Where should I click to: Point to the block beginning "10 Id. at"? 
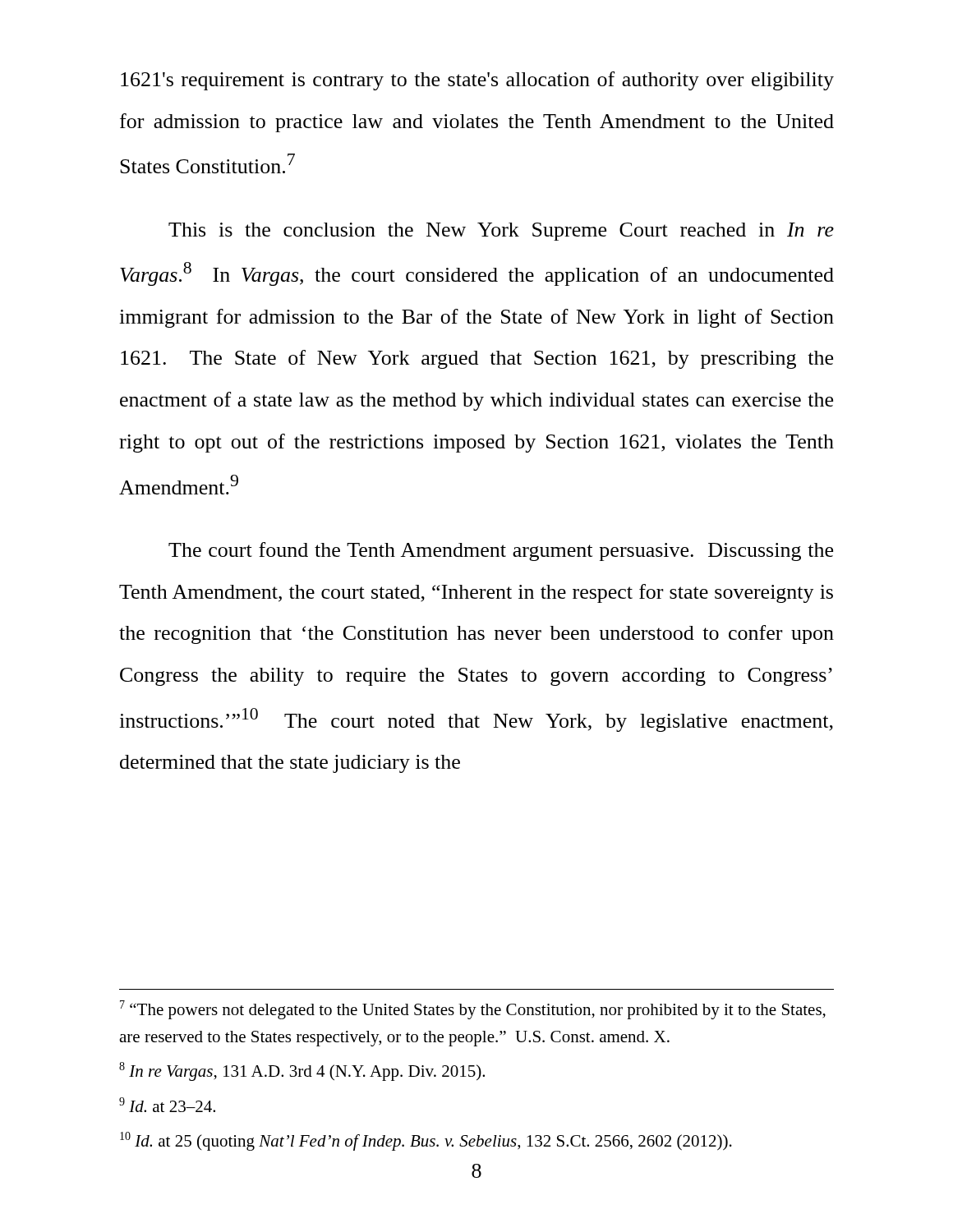[426, 1141]
